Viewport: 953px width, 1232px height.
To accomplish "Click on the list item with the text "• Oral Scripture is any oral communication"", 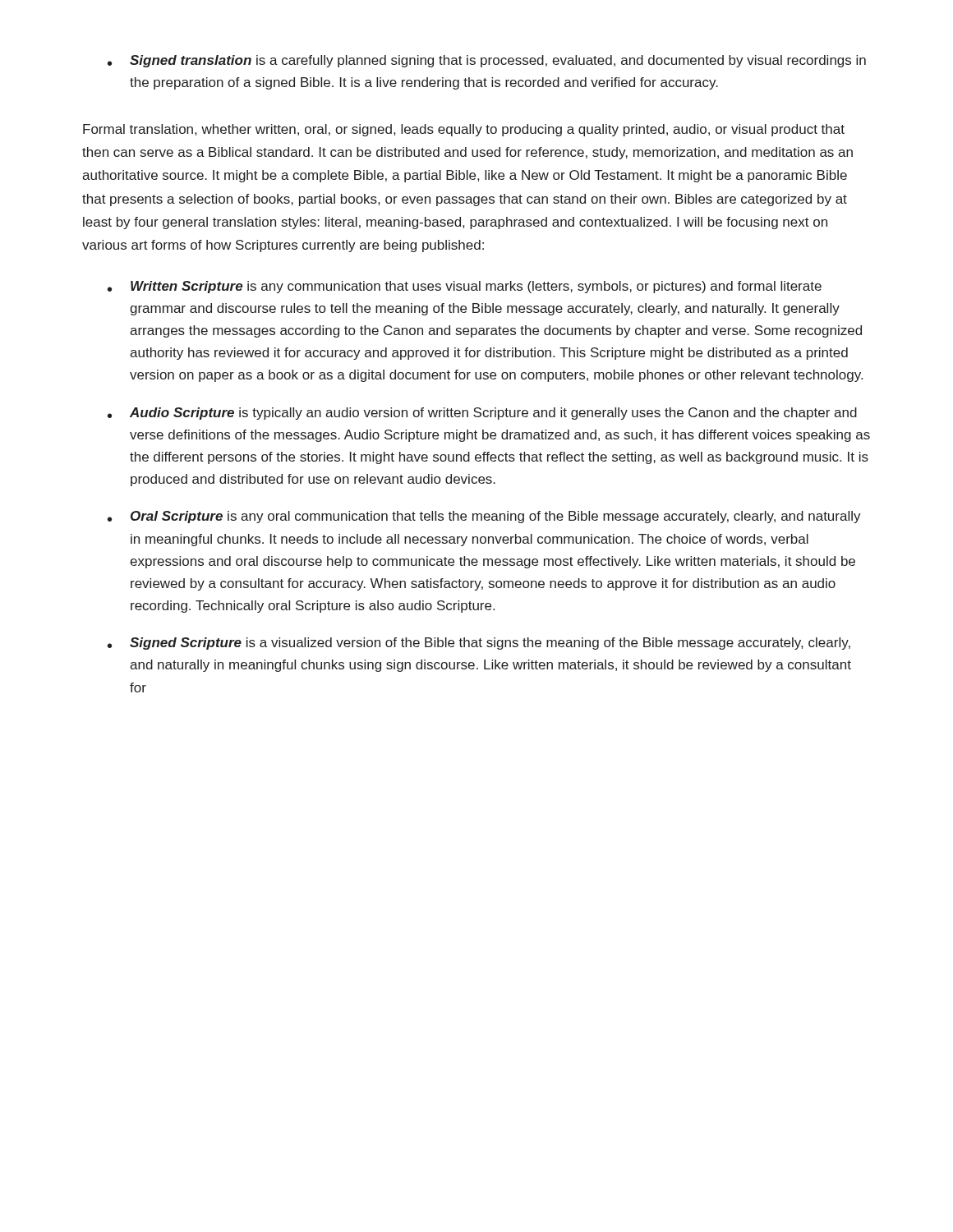I will [489, 561].
